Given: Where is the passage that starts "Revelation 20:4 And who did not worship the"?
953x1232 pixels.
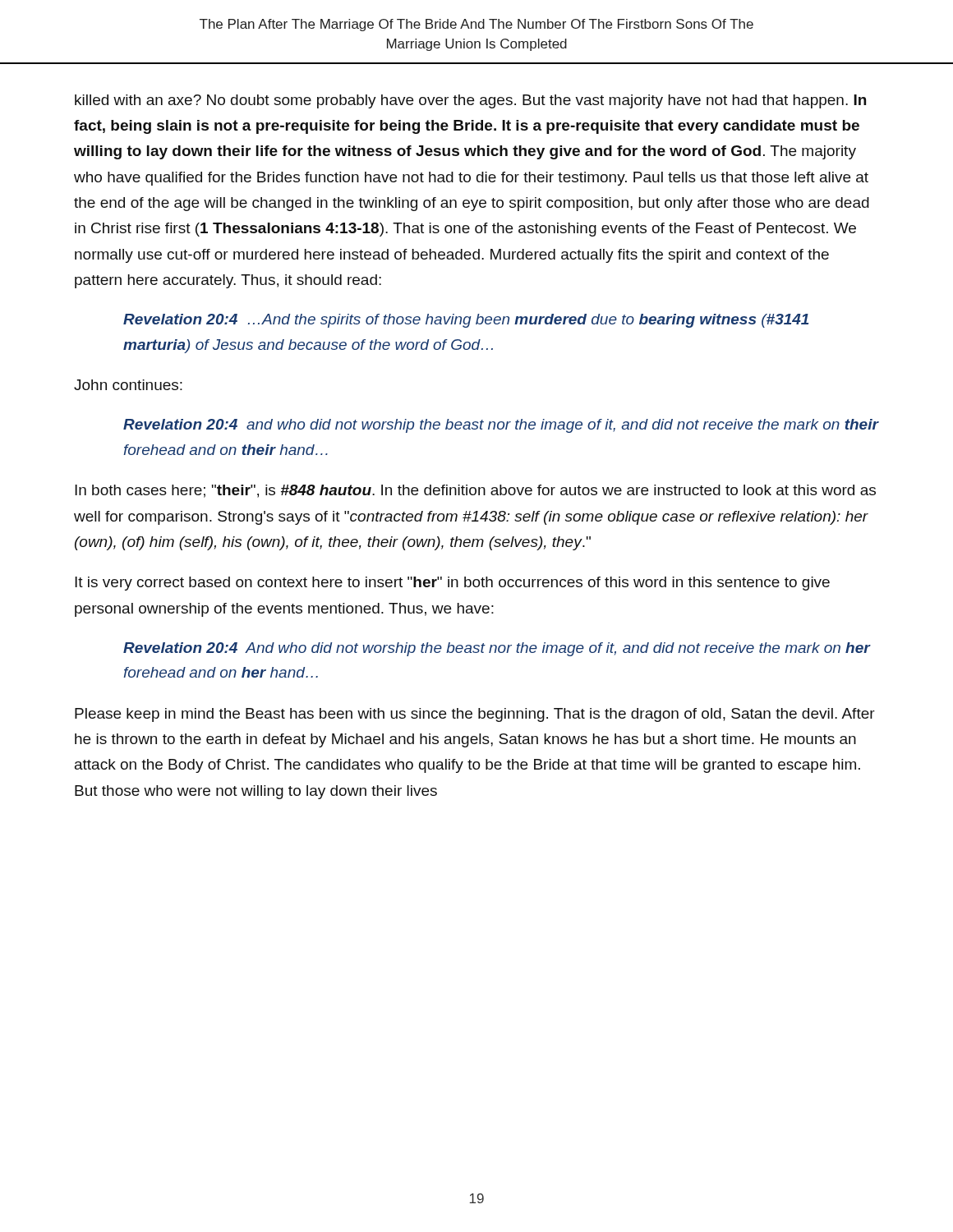Looking at the screenshot, I should tap(496, 660).
